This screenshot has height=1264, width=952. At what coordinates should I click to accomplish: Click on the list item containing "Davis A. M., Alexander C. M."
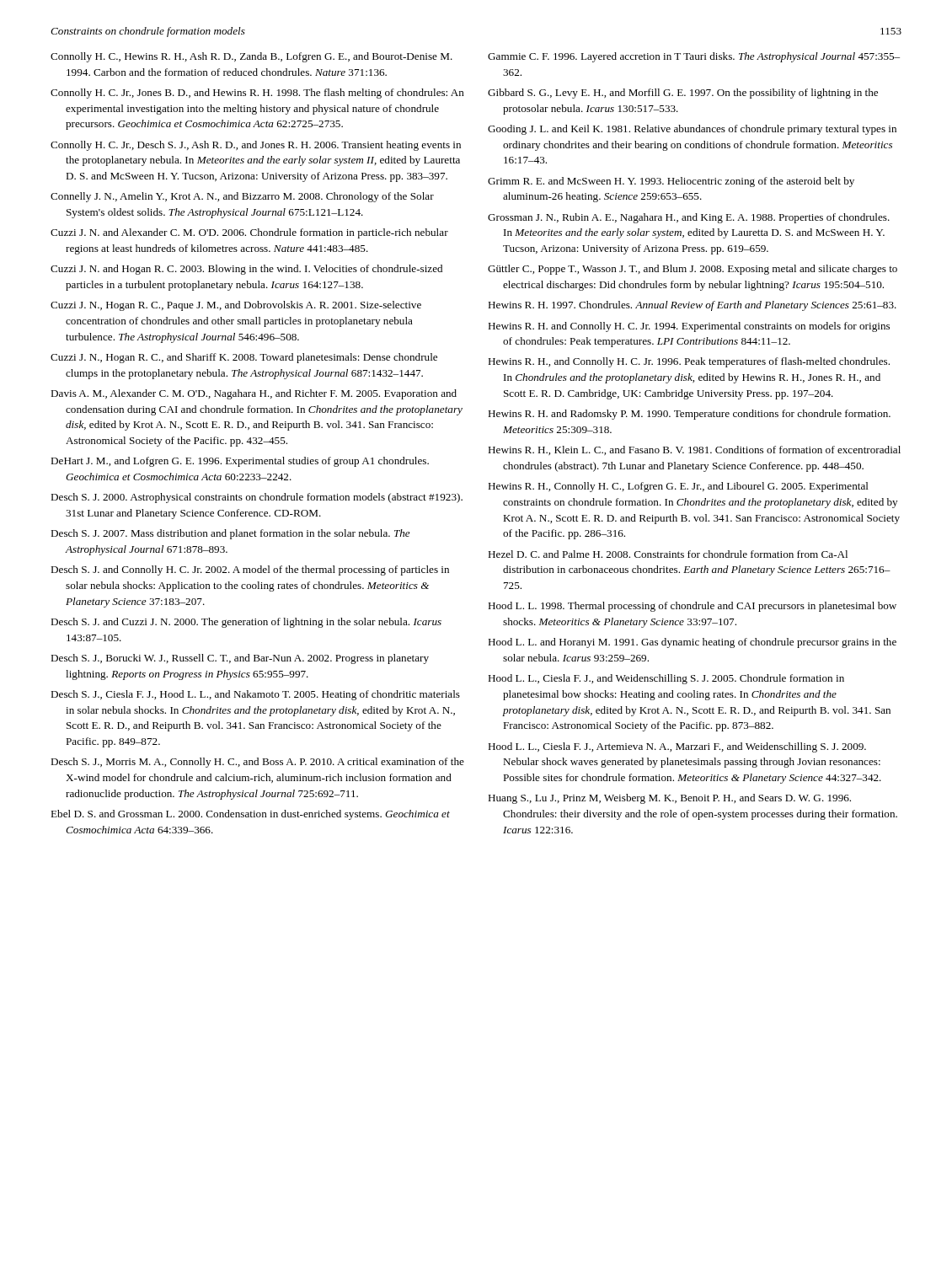256,417
